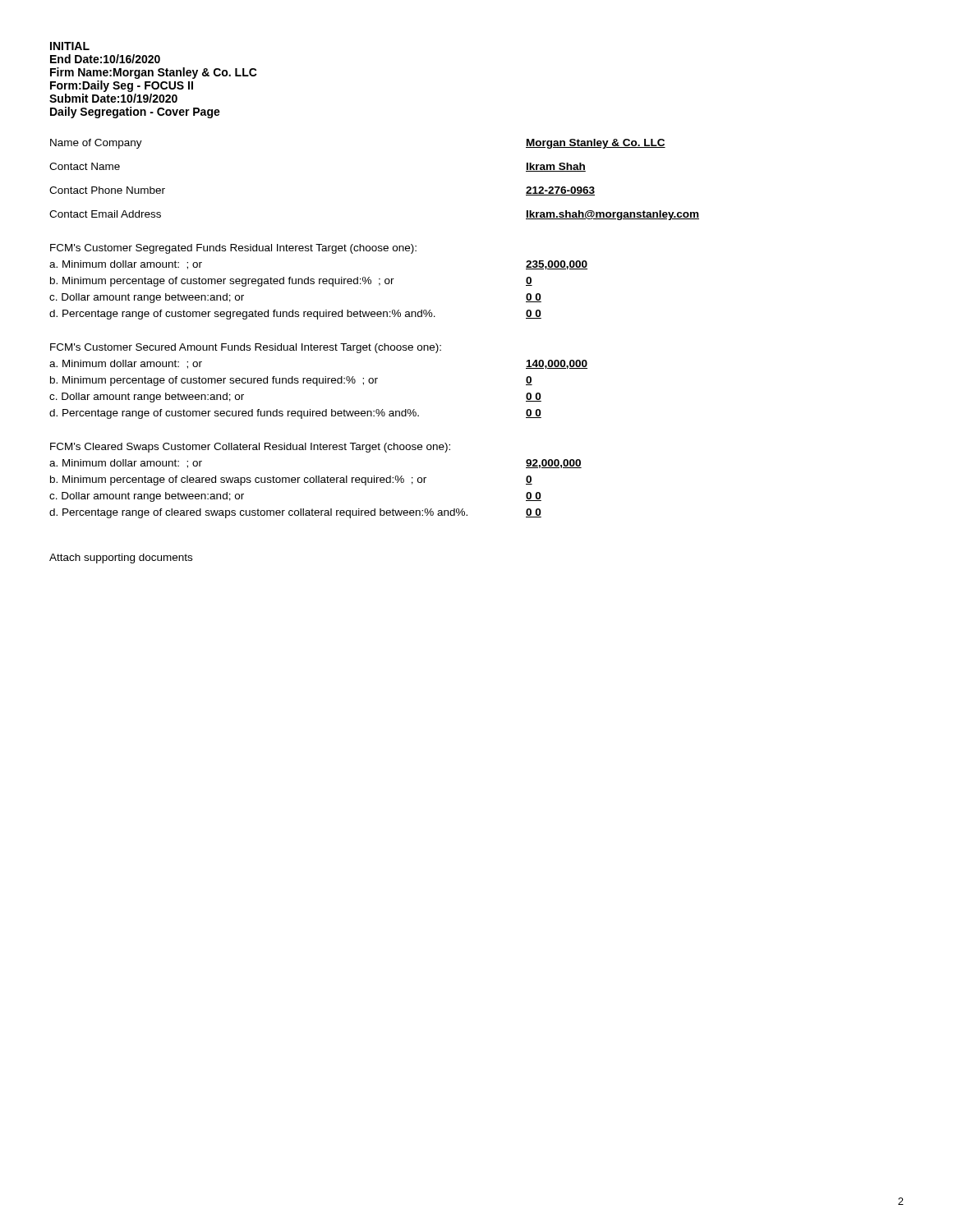Point to the block beginning "FCM's Cleared Swaps Customer Collateral Residual"
953x1232 pixels.
pos(250,448)
